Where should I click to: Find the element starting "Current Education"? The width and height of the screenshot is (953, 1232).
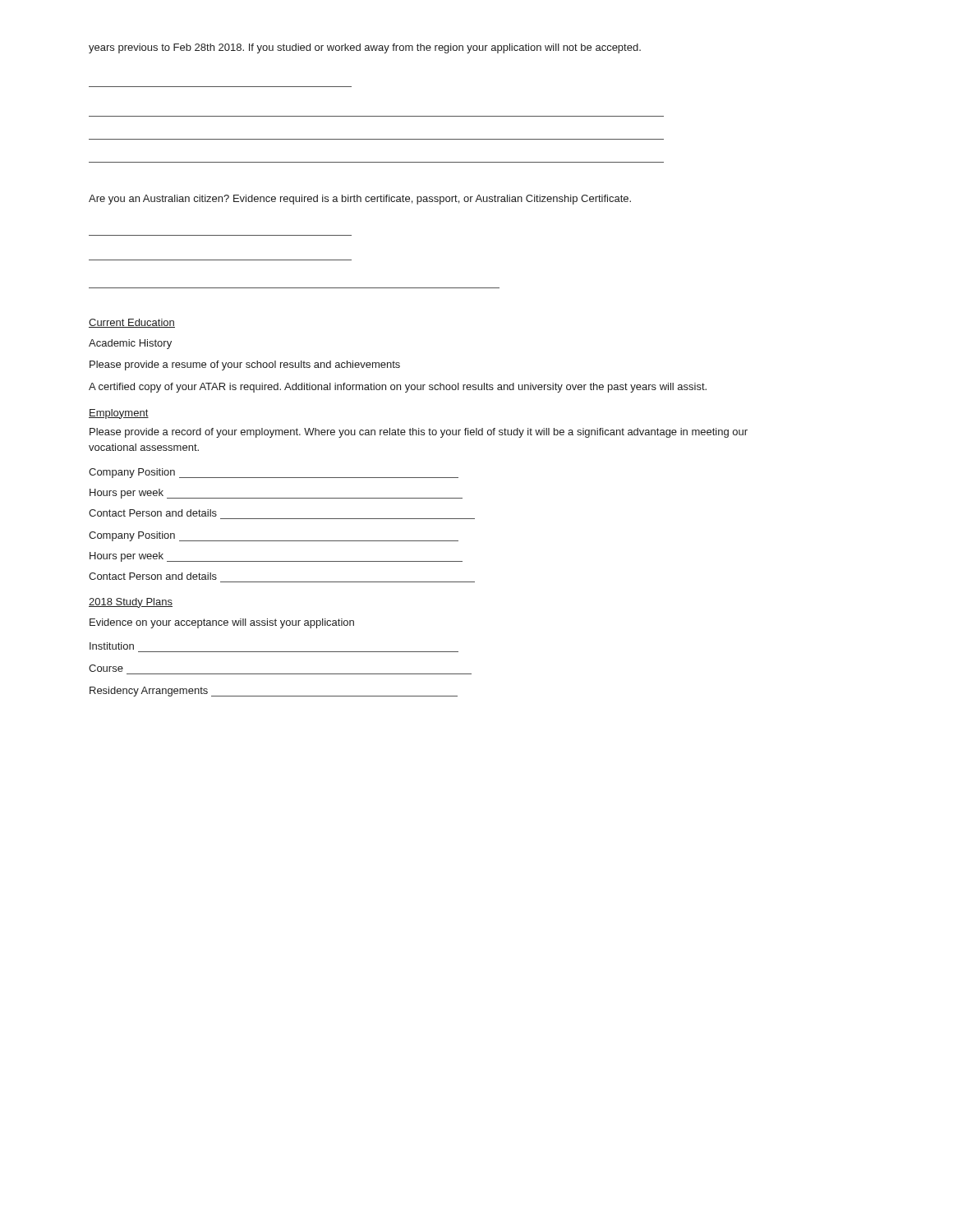[x=132, y=322]
